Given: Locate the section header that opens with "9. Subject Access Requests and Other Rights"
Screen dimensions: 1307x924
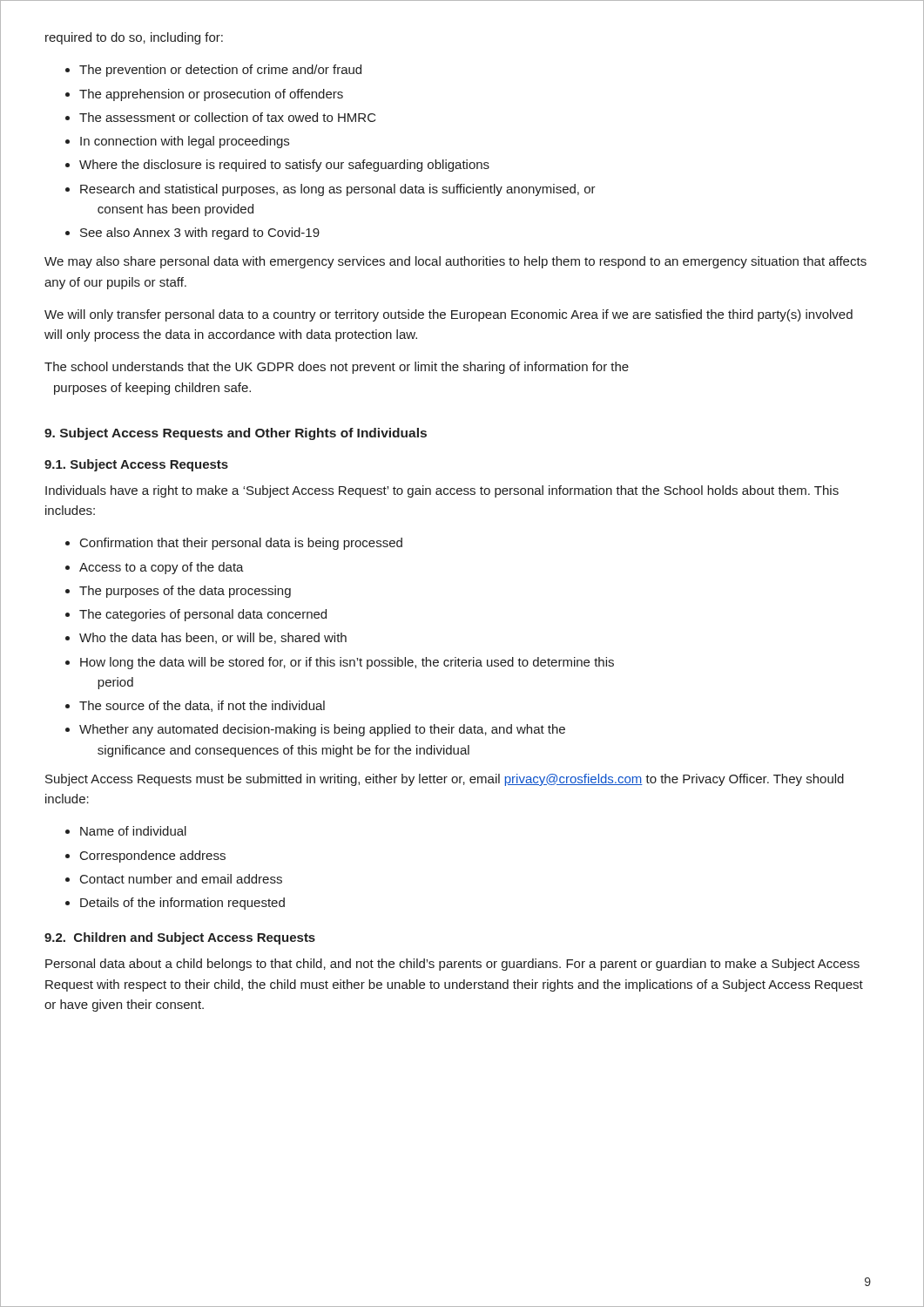Looking at the screenshot, I should click(236, 432).
